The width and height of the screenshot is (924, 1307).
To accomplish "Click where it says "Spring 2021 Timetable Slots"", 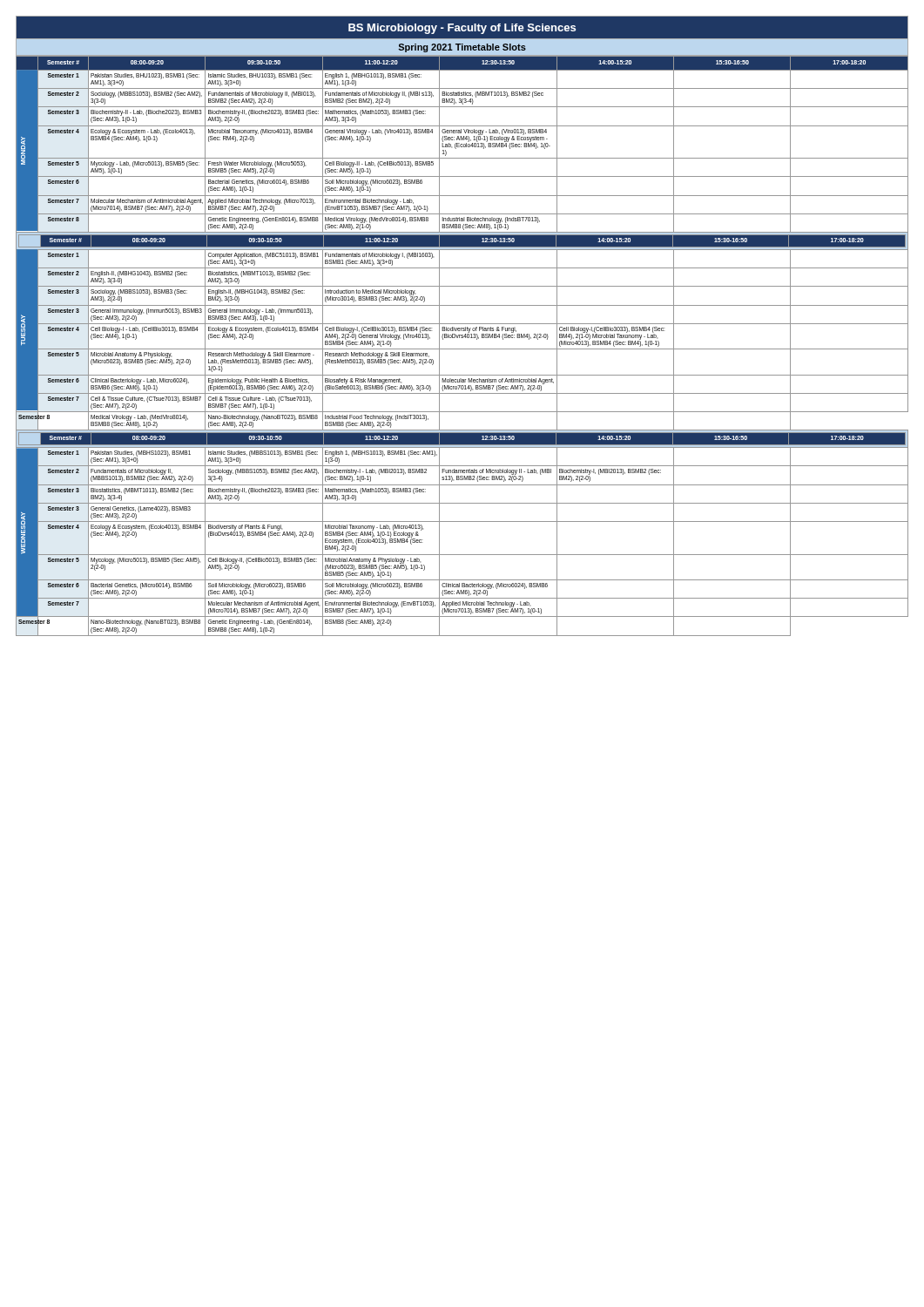I will (462, 47).
